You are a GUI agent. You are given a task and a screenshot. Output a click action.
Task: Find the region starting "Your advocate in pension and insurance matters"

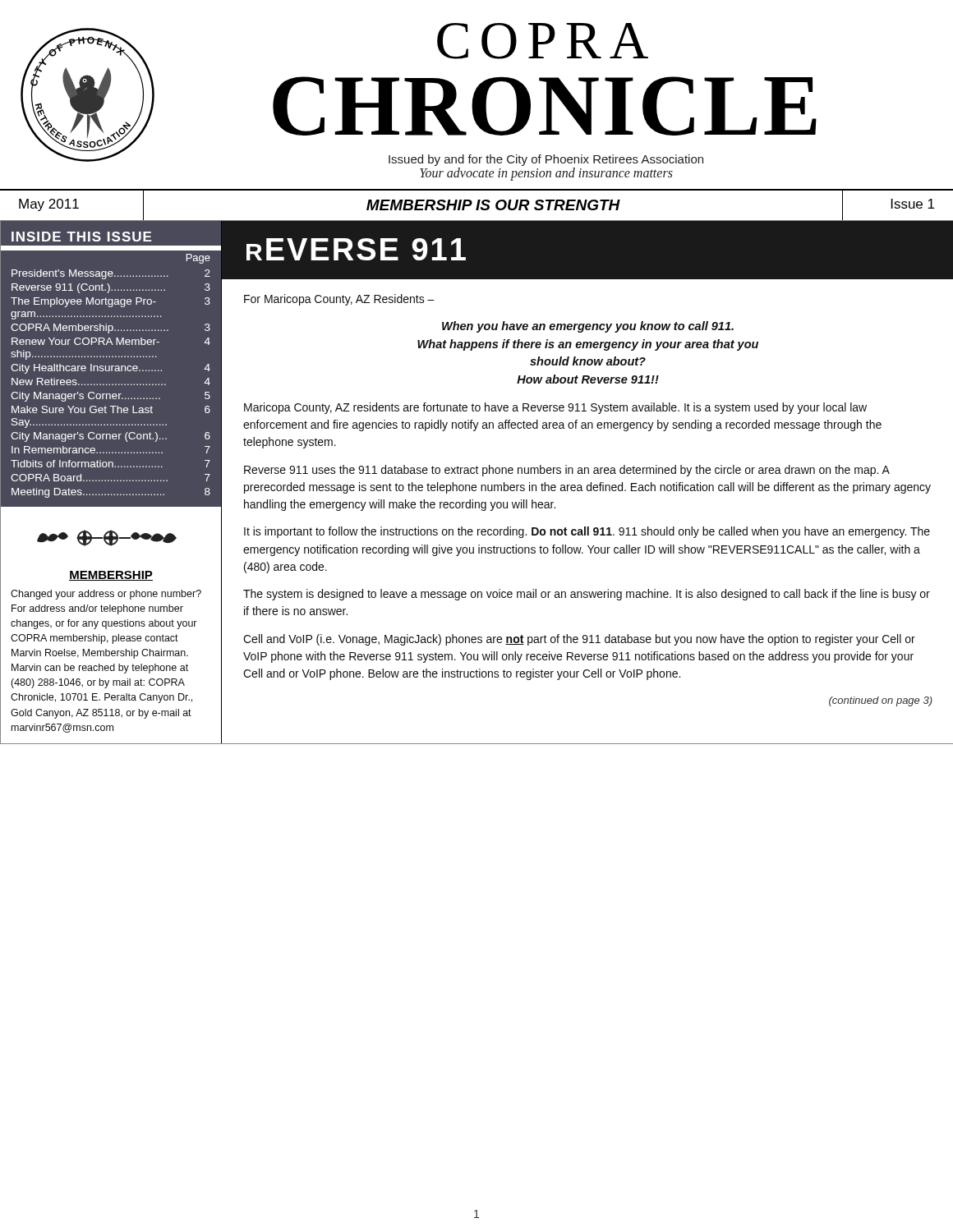click(x=546, y=172)
